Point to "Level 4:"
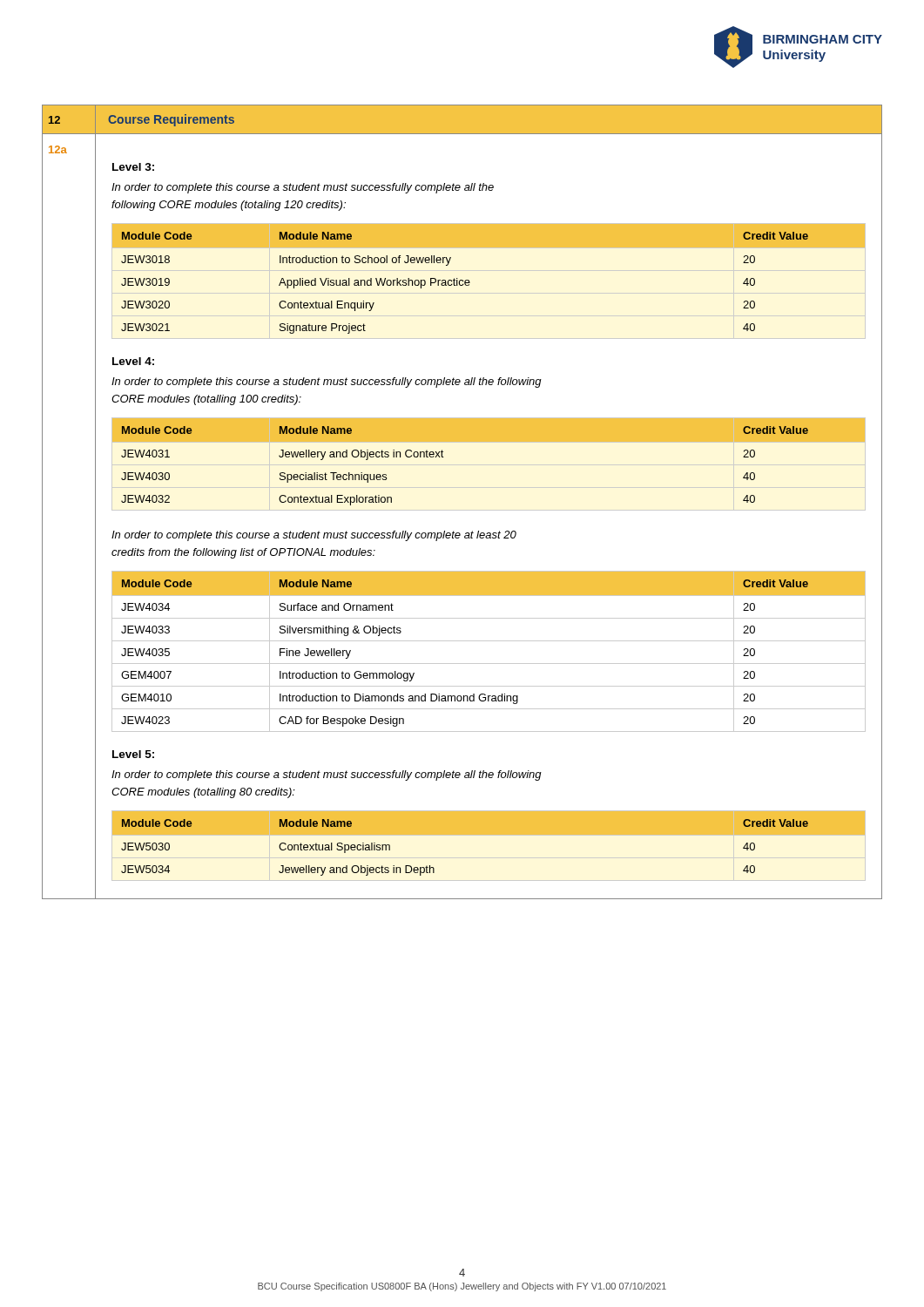 [133, 361]
